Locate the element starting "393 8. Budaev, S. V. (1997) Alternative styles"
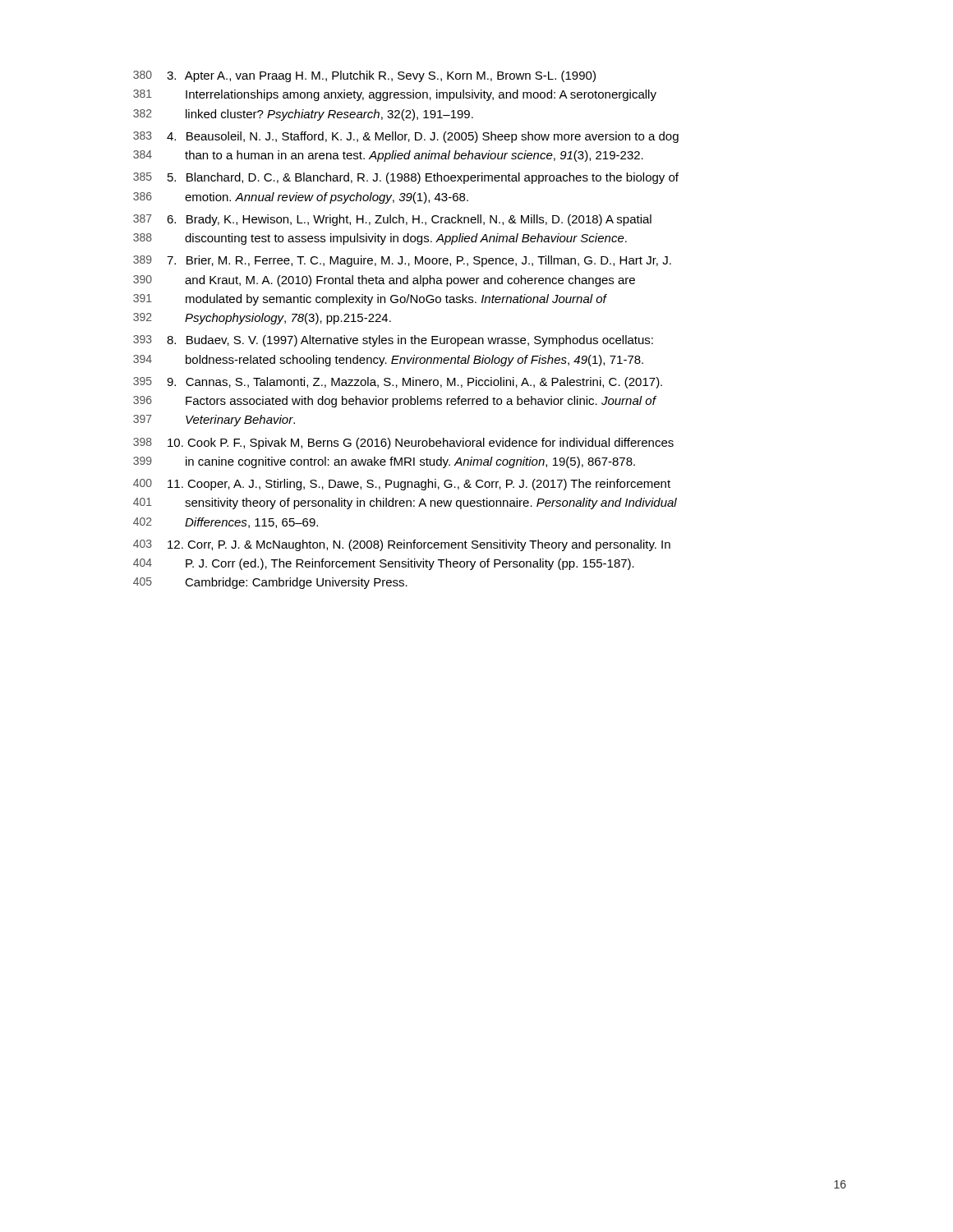Viewport: 953px width, 1232px height. coord(476,340)
